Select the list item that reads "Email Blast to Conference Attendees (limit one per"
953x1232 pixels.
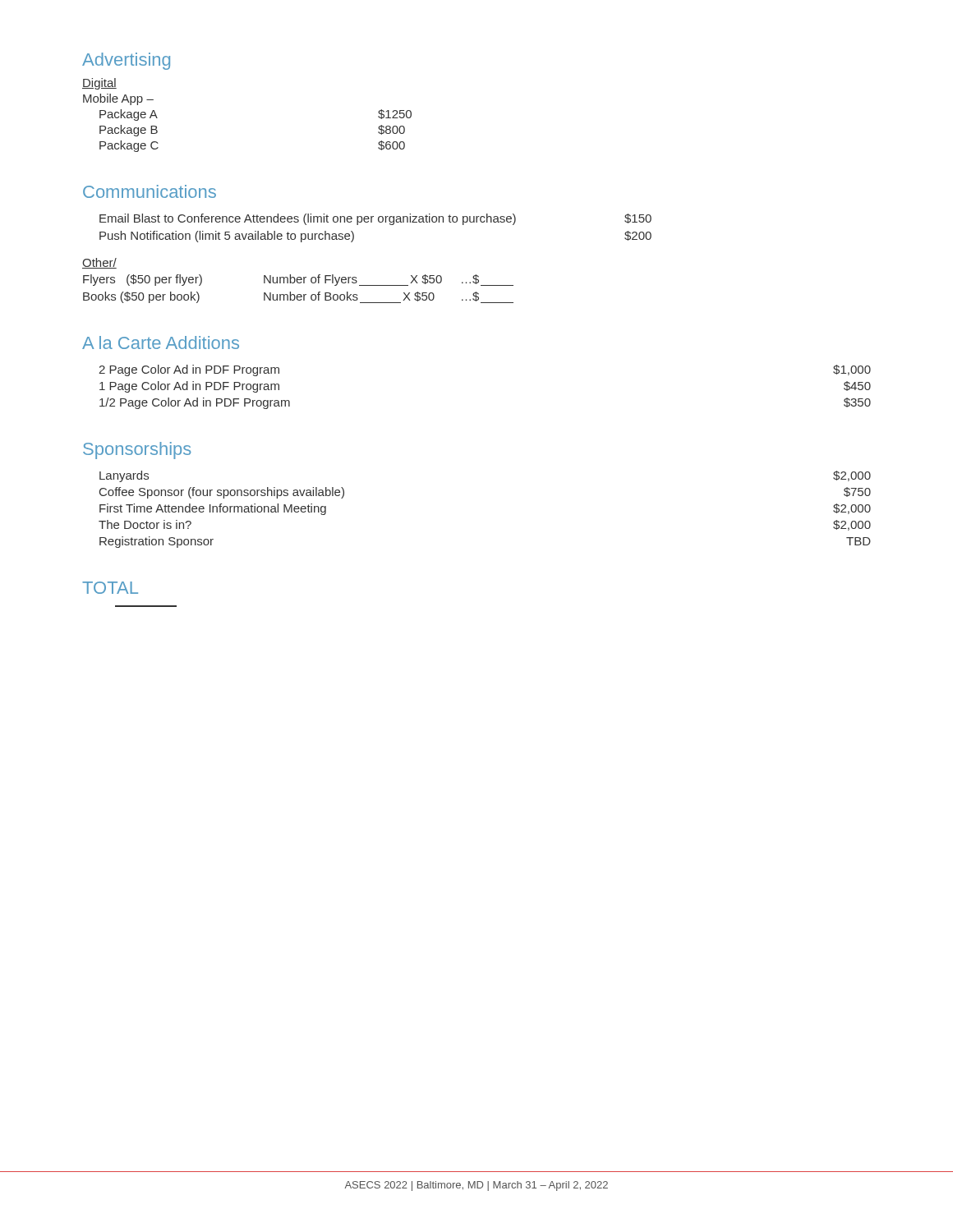pos(375,218)
